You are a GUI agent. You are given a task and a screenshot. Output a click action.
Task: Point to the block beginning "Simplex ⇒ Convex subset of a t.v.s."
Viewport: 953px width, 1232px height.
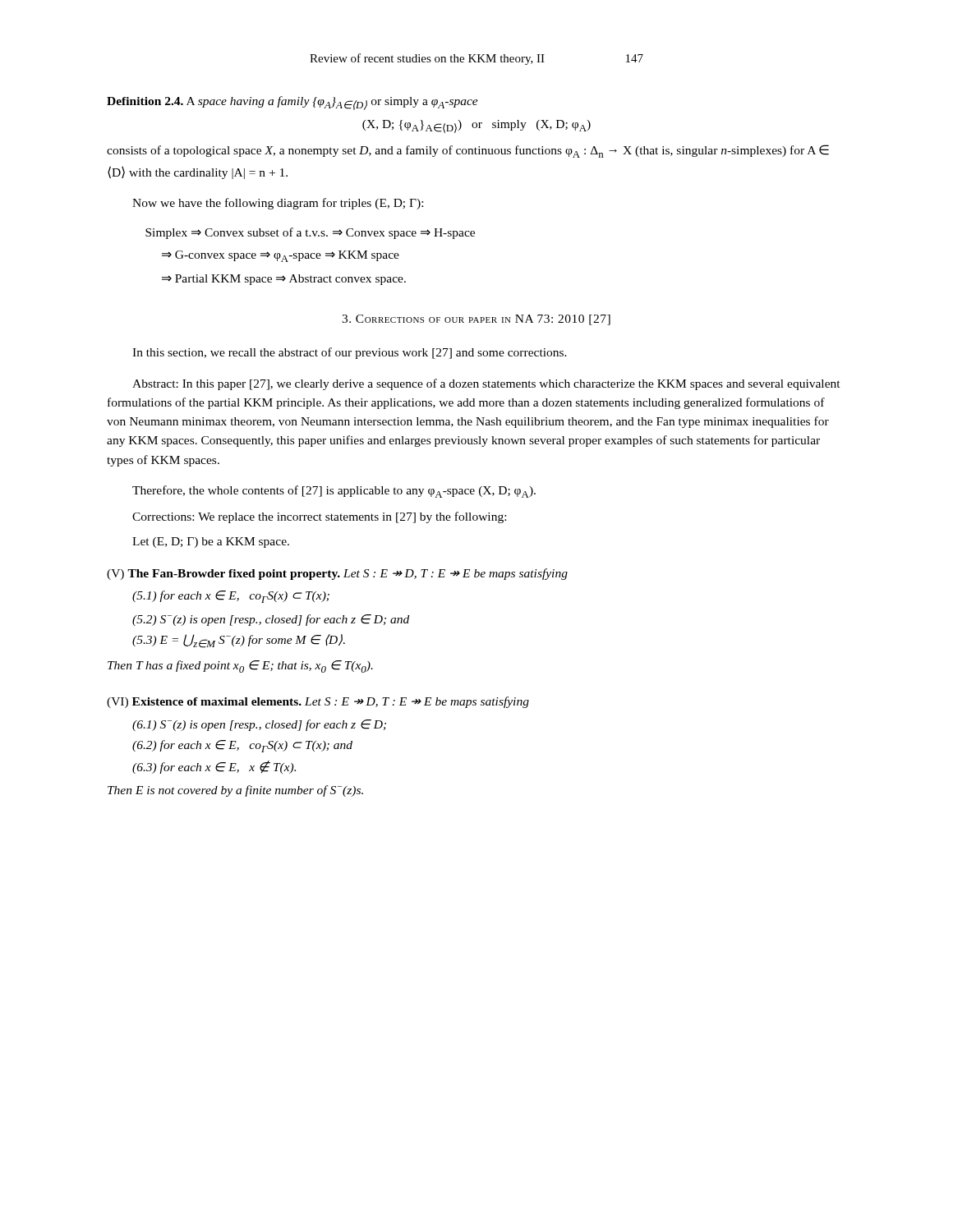[x=310, y=255]
